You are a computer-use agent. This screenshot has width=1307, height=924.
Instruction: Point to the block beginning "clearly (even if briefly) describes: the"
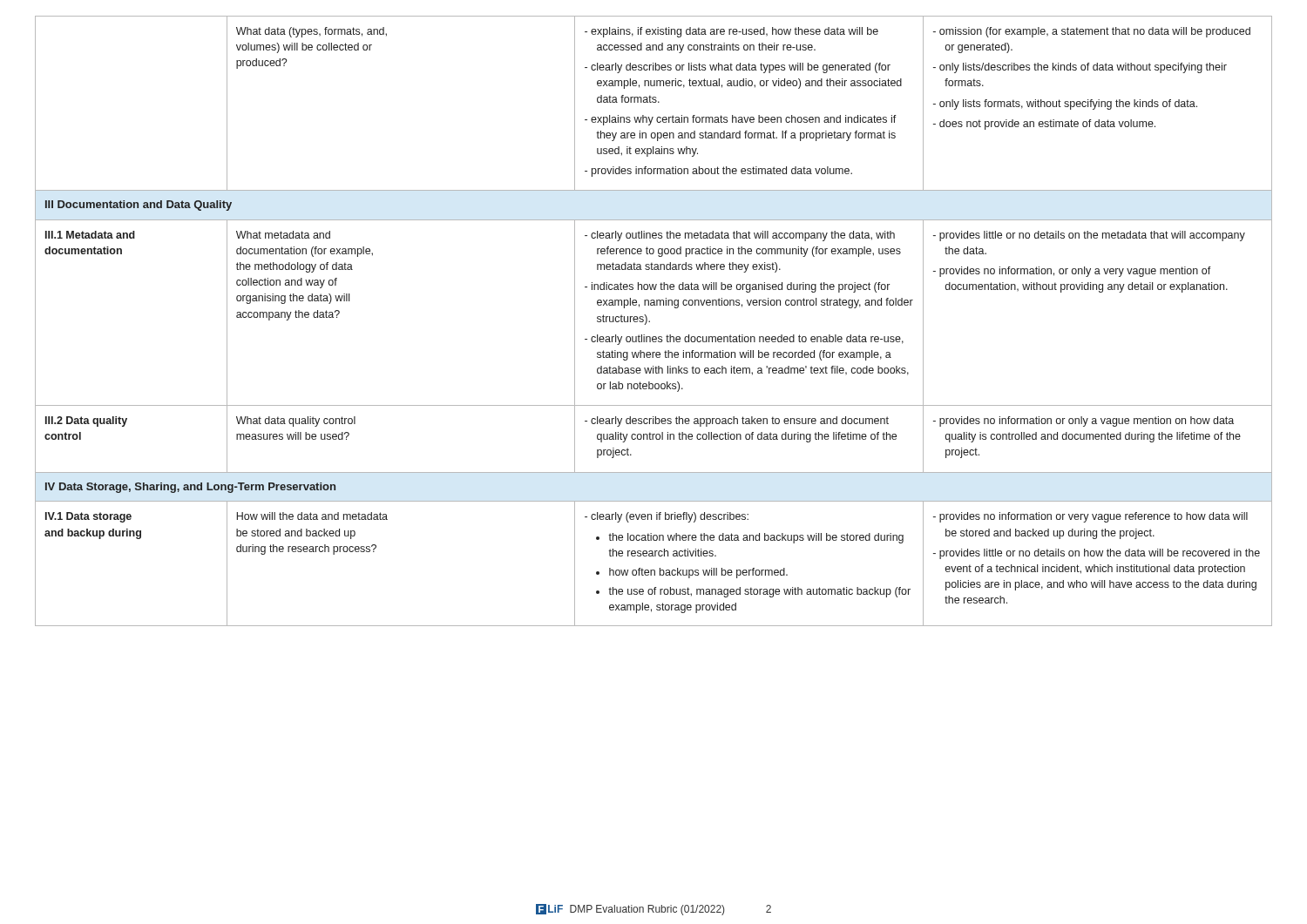(x=749, y=562)
